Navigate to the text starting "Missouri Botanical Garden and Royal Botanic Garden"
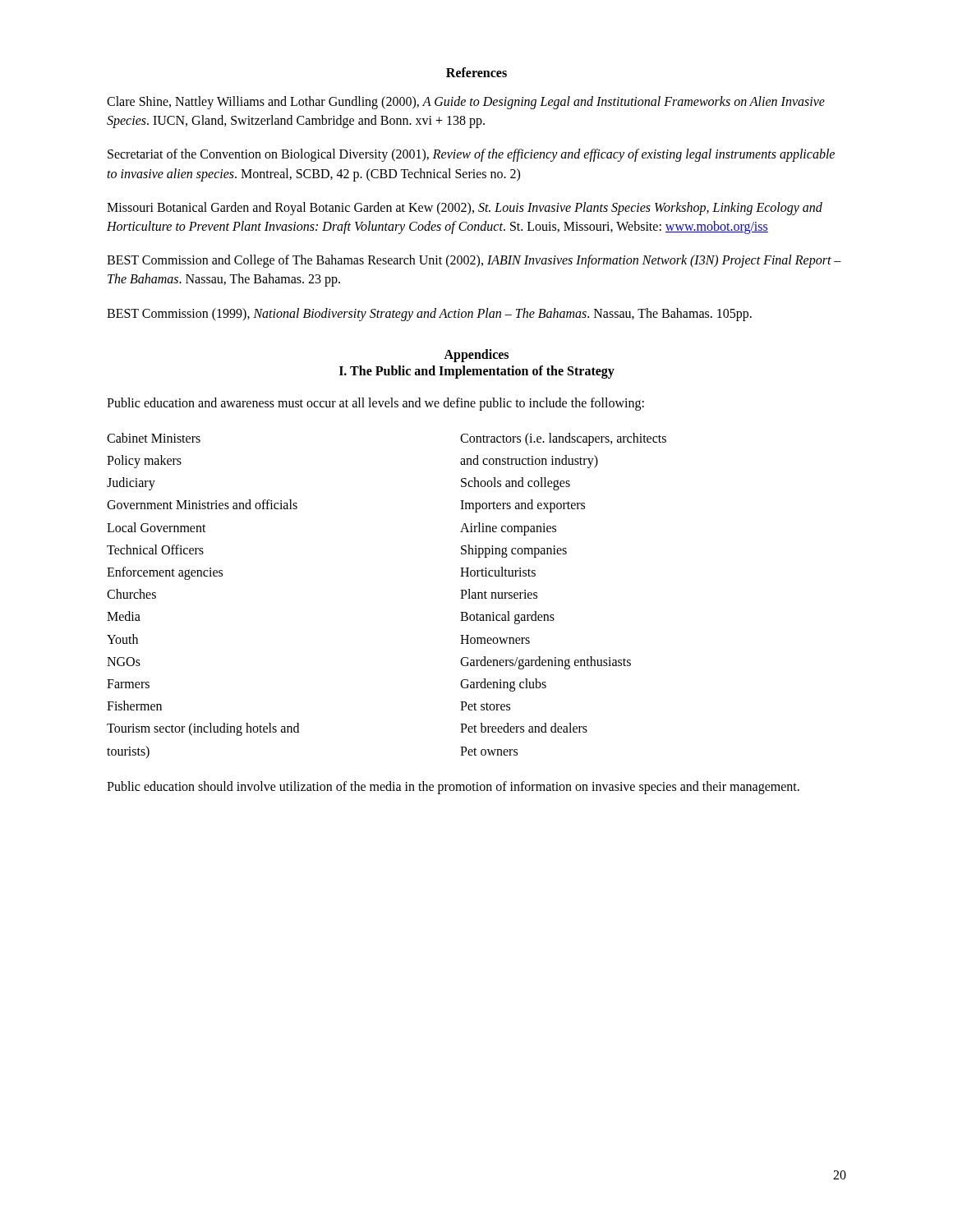This screenshot has width=953, height=1232. [x=465, y=217]
